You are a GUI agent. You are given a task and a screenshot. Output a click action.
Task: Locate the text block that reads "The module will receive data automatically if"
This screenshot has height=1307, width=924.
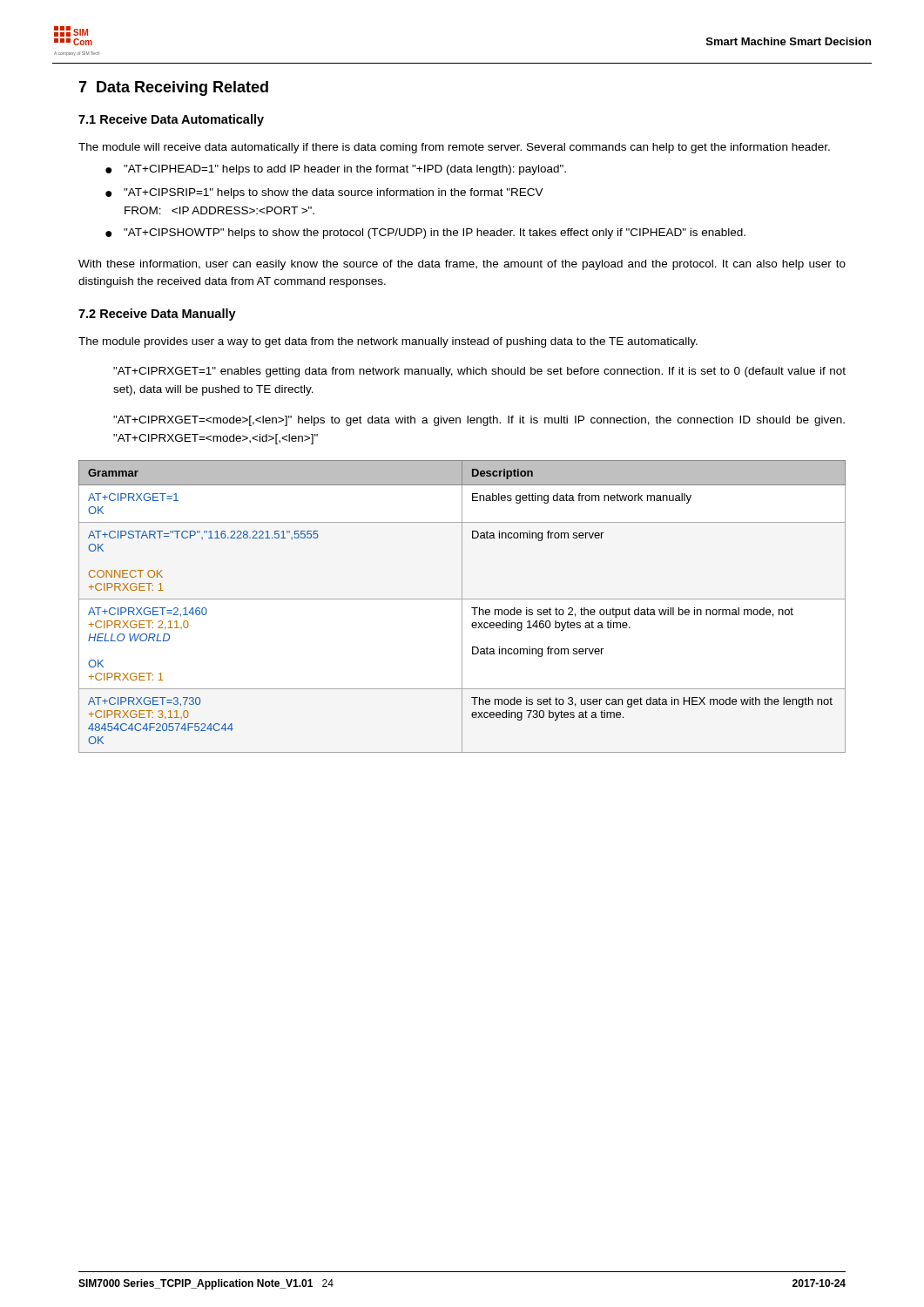click(x=462, y=147)
